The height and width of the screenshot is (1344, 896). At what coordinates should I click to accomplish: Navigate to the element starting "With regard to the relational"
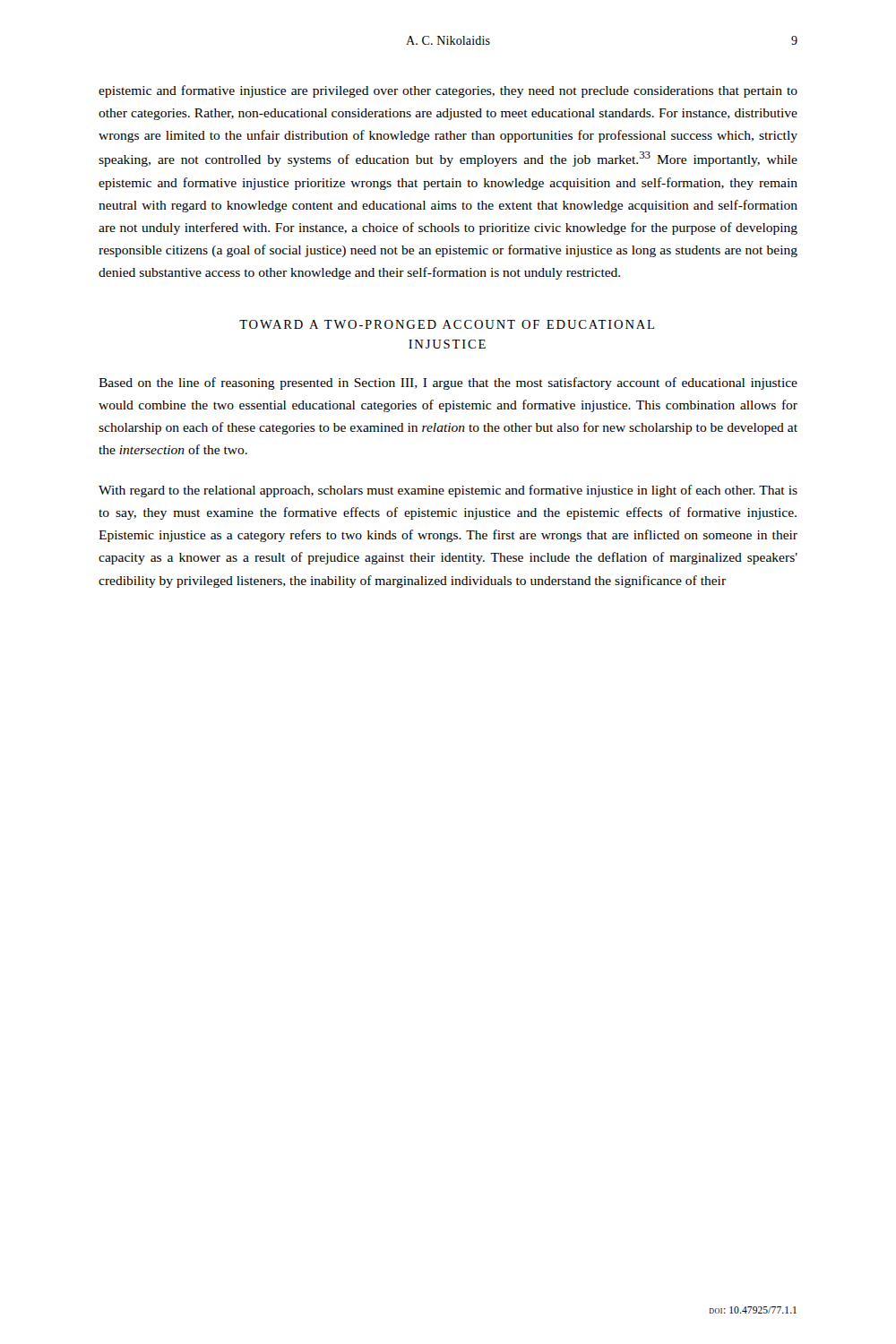tap(448, 535)
